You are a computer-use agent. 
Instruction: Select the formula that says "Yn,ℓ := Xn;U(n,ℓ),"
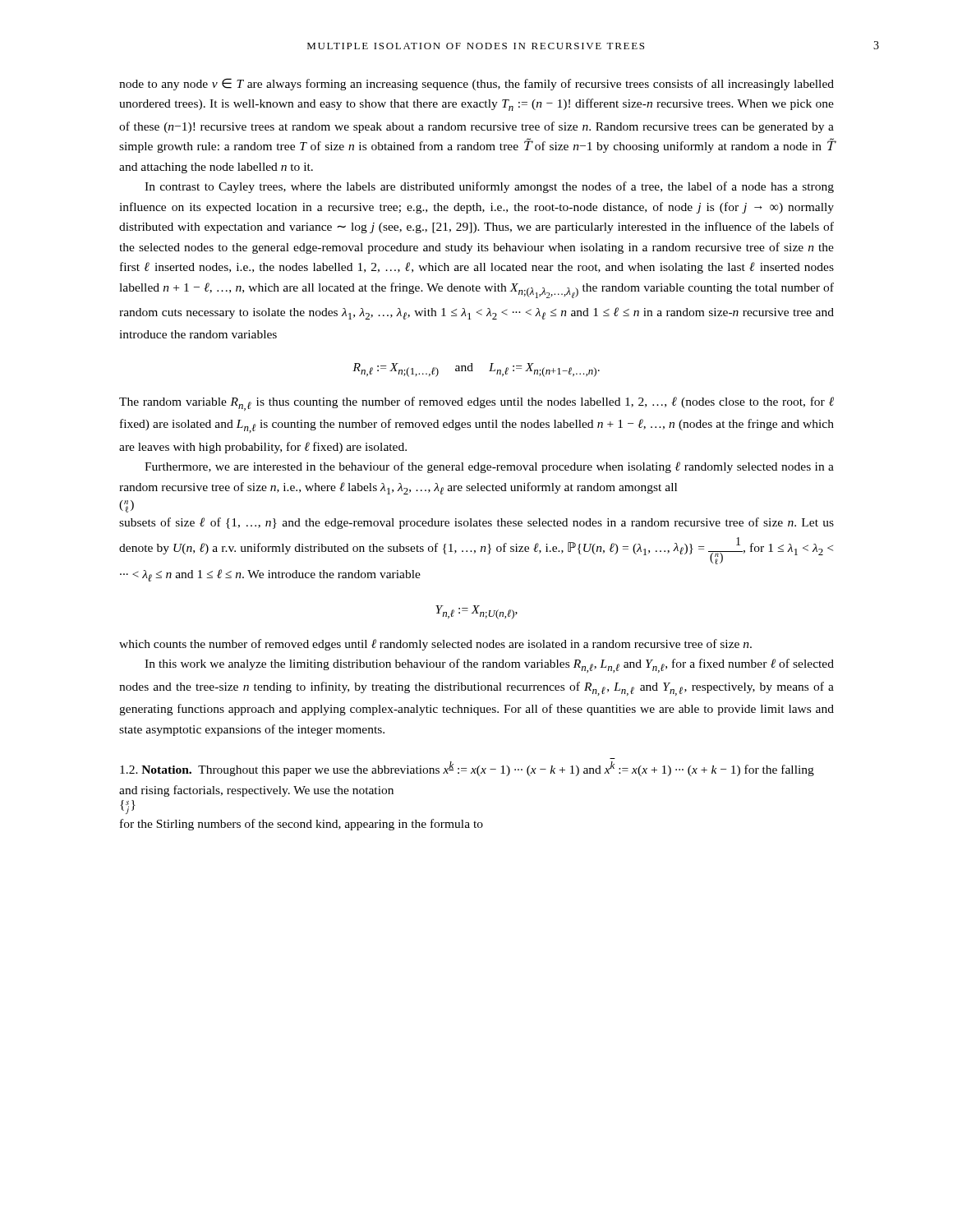click(x=476, y=610)
